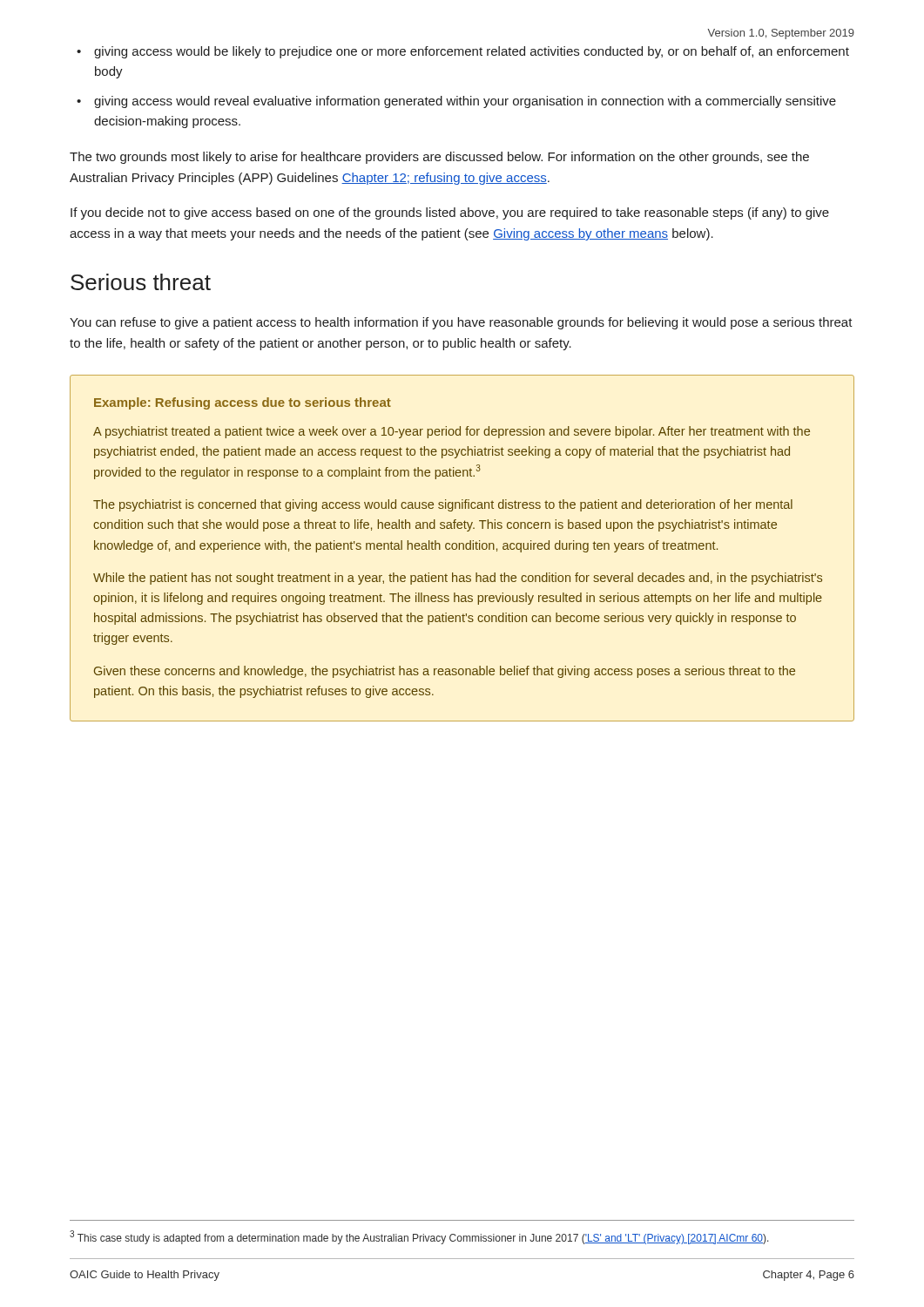Locate the element starting "Example: Refusing access due"
Image resolution: width=924 pixels, height=1307 pixels.
[462, 548]
